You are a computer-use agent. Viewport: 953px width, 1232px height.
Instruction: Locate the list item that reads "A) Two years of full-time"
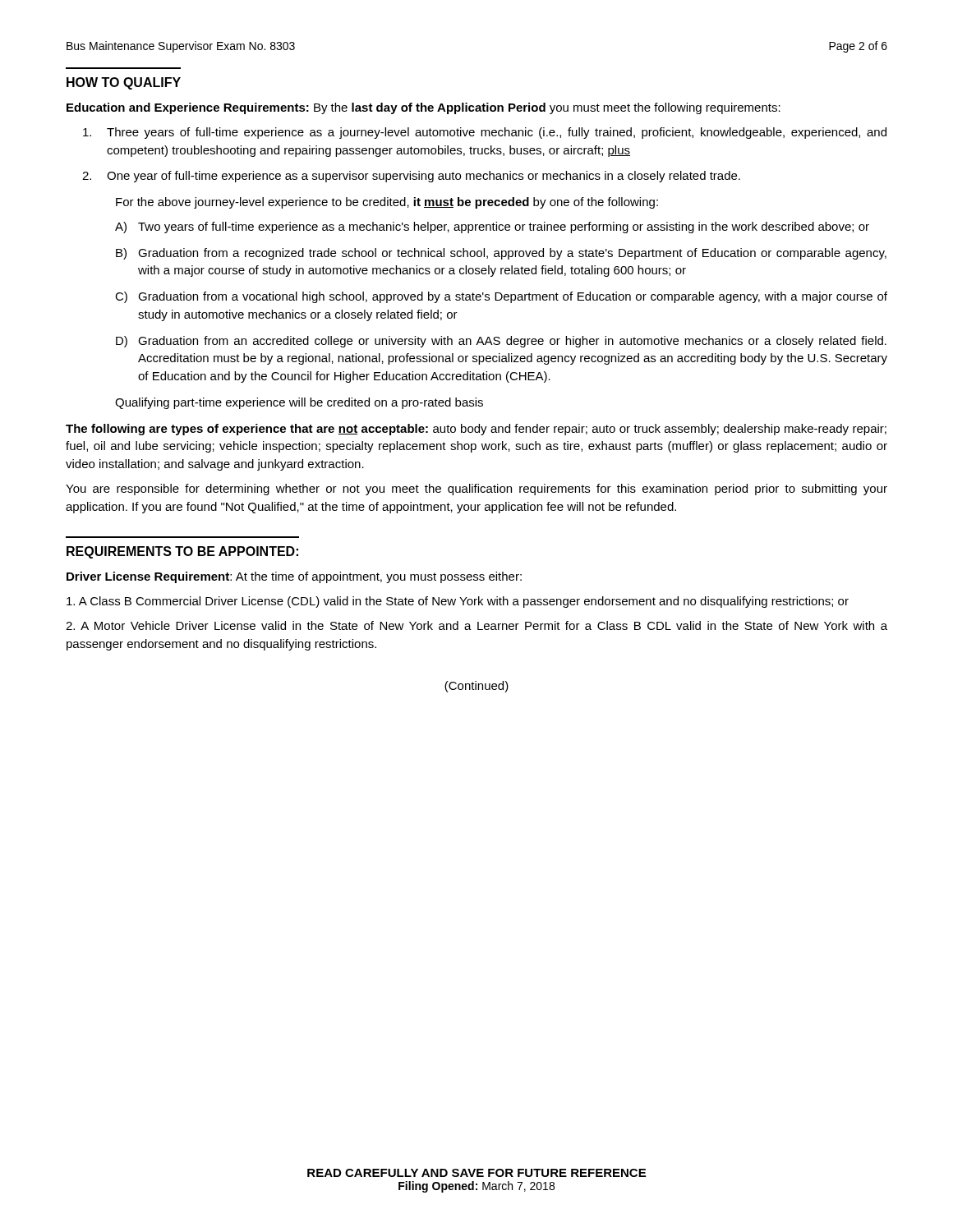click(x=492, y=226)
